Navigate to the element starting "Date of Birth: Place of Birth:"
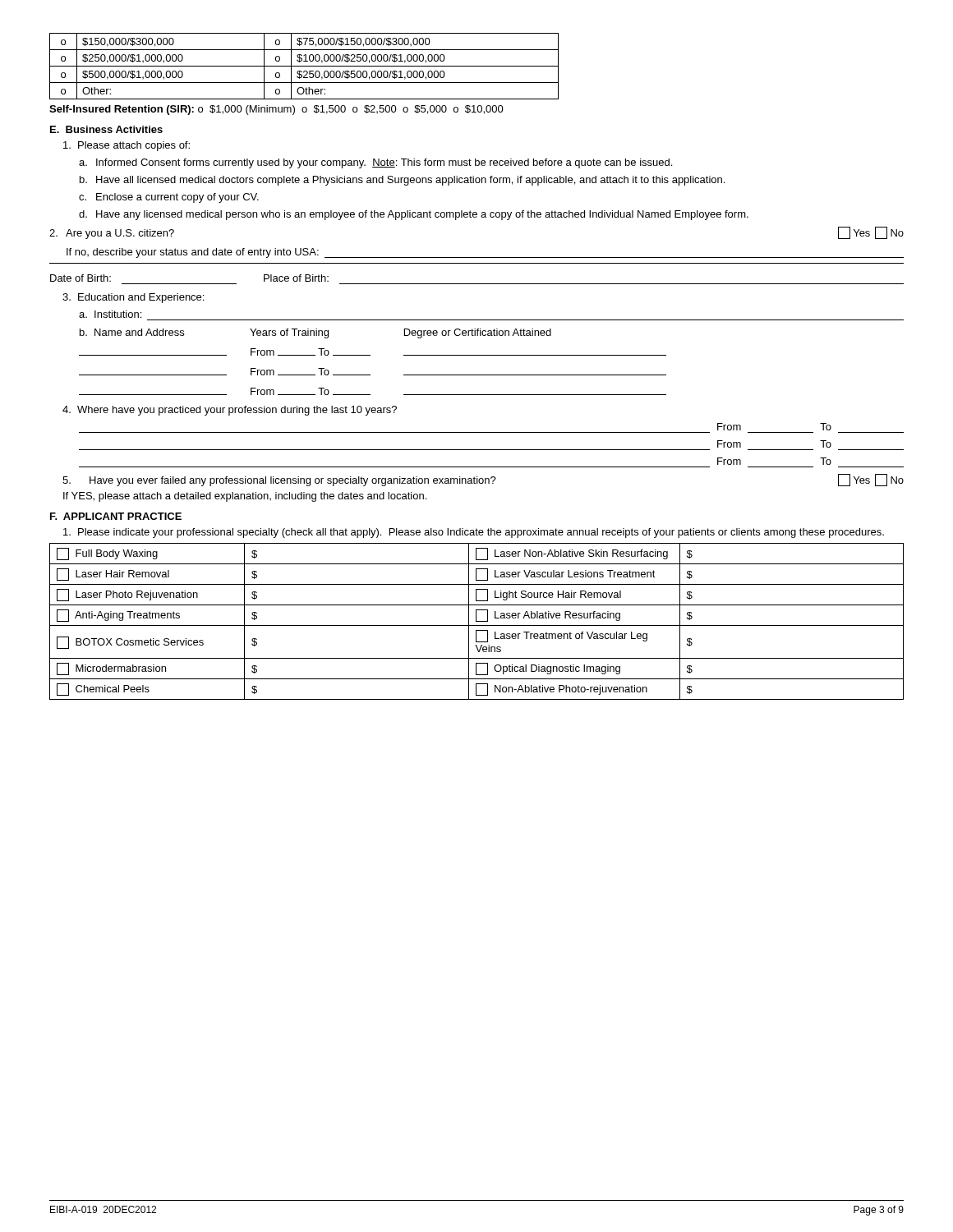Viewport: 953px width, 1232px height. (x=476, y=277)
